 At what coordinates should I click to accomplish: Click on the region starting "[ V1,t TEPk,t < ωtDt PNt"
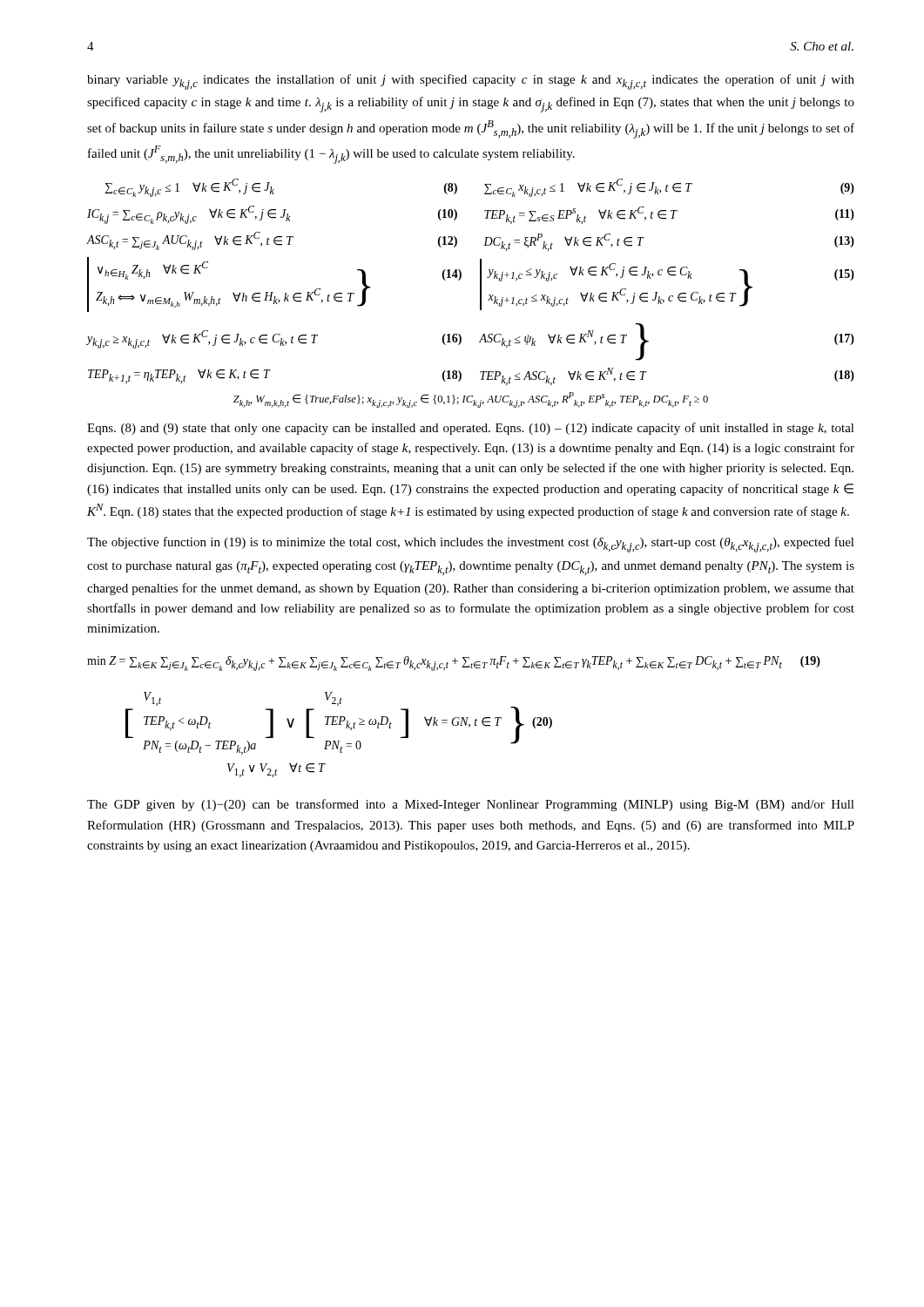(x=488, y=733)
